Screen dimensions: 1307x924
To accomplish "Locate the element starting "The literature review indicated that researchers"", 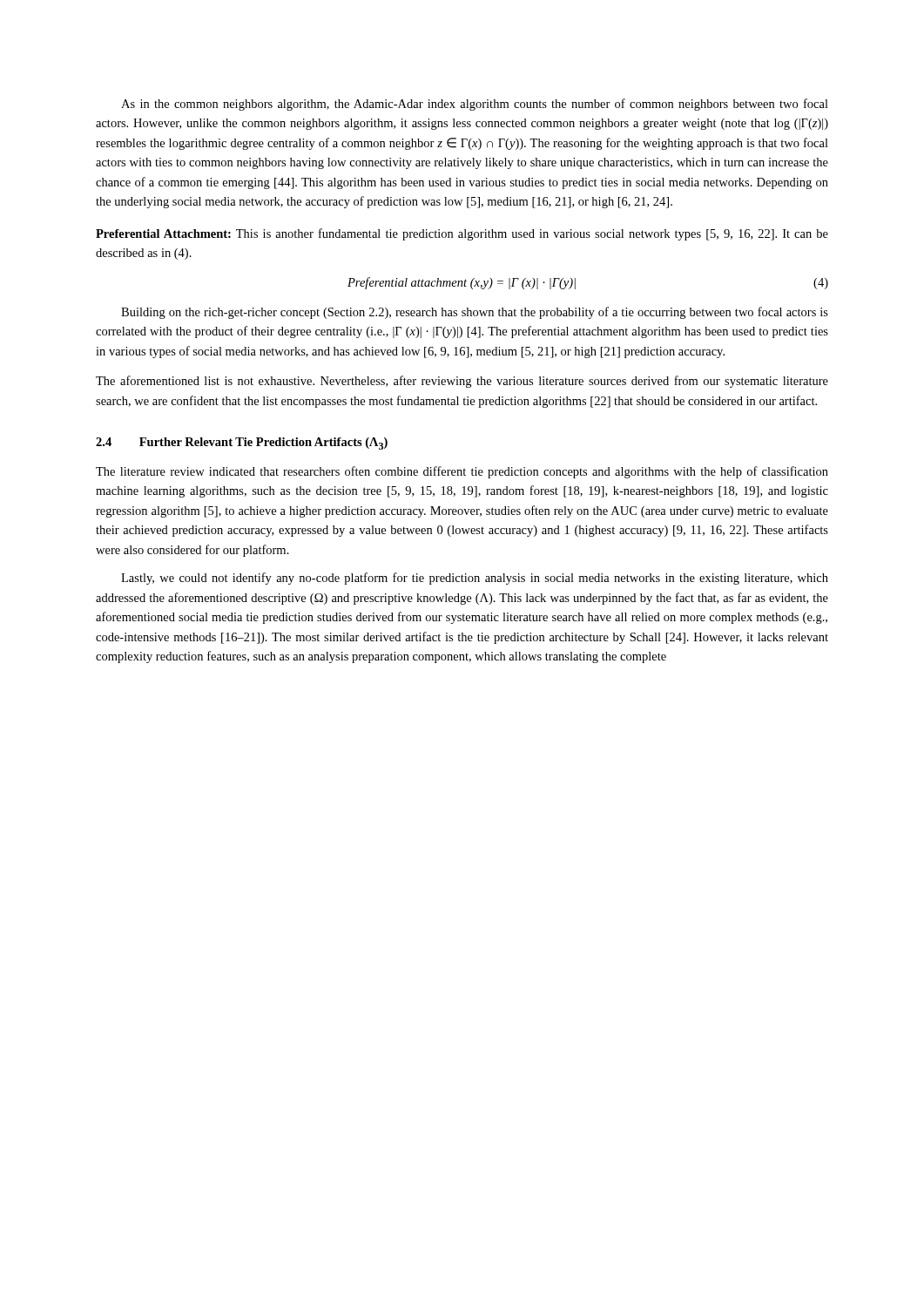I will tap(462, 511).
